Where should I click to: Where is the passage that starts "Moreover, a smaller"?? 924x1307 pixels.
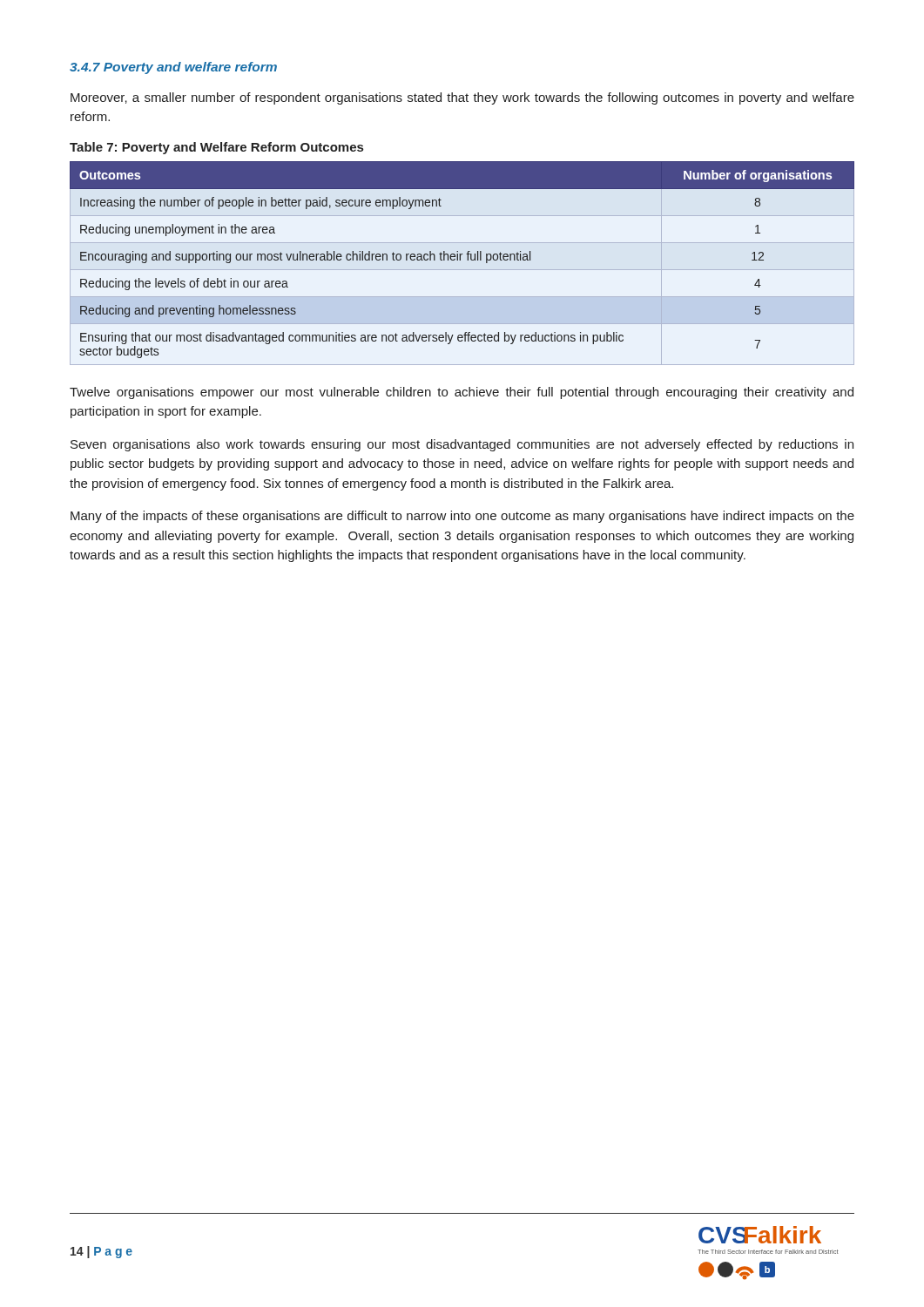click(462, 107)
